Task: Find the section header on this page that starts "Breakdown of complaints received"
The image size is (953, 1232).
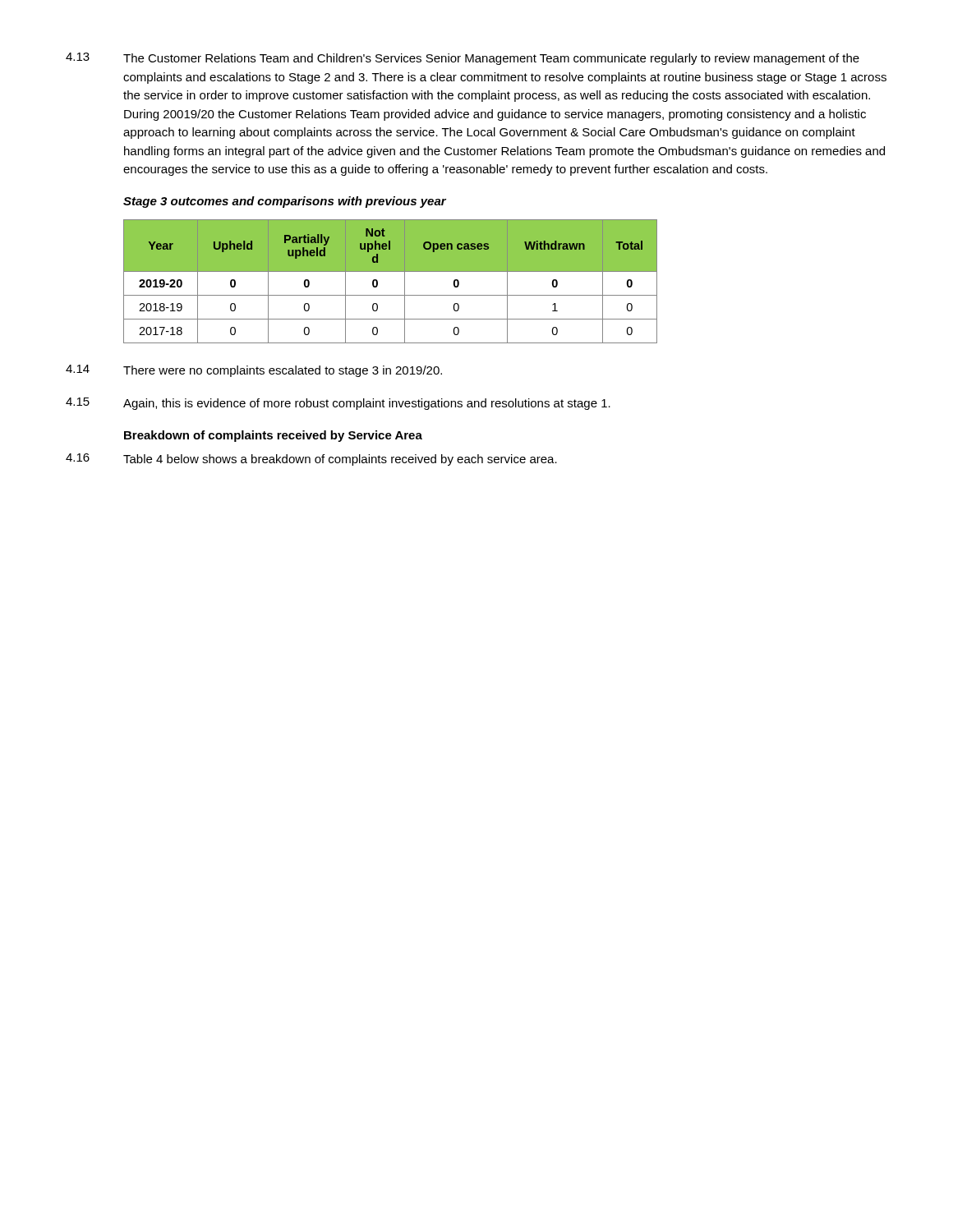Action: [273, 434]
